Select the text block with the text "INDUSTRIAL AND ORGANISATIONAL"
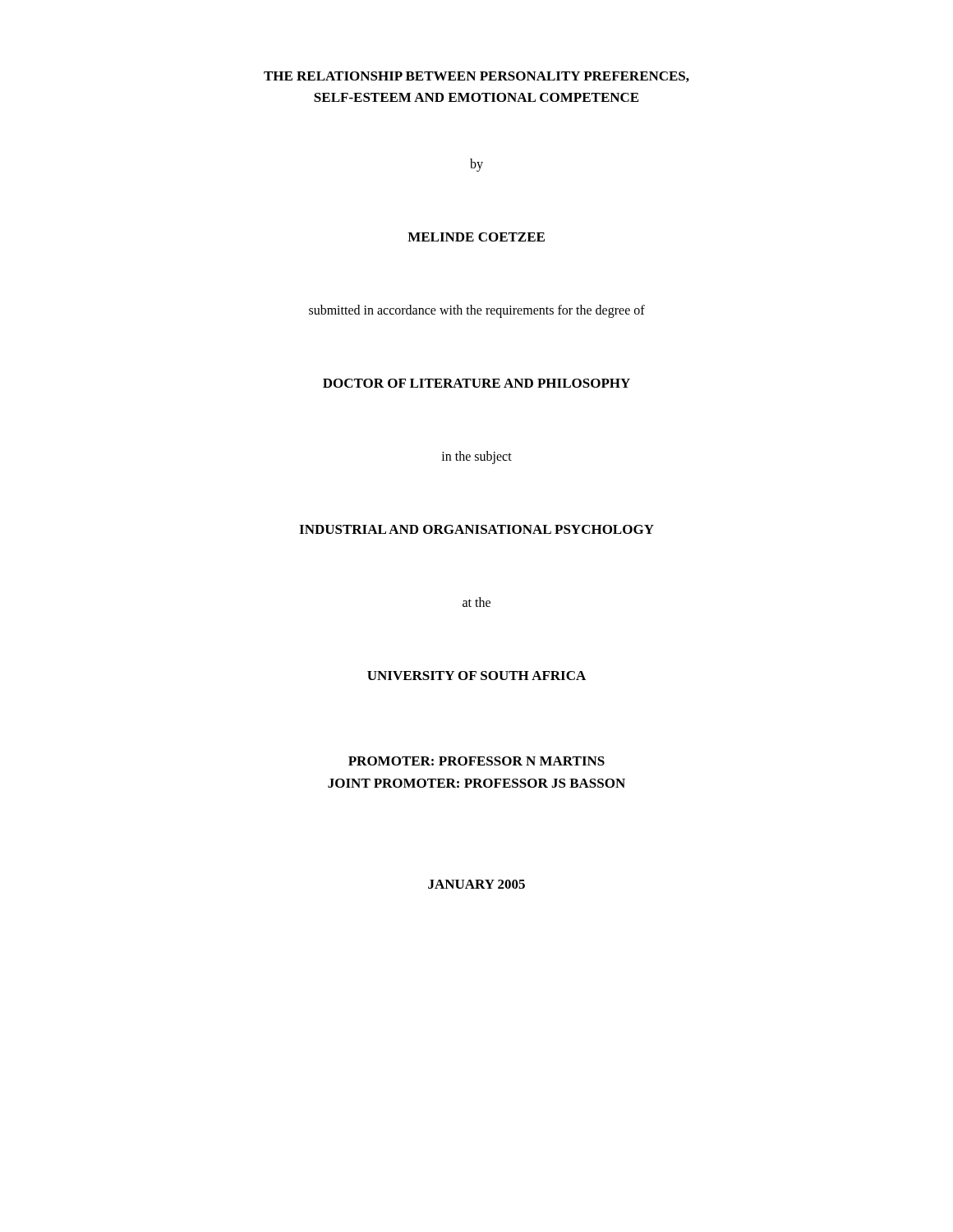This screenshot has height=1232, width=953. tap(476, 529)
